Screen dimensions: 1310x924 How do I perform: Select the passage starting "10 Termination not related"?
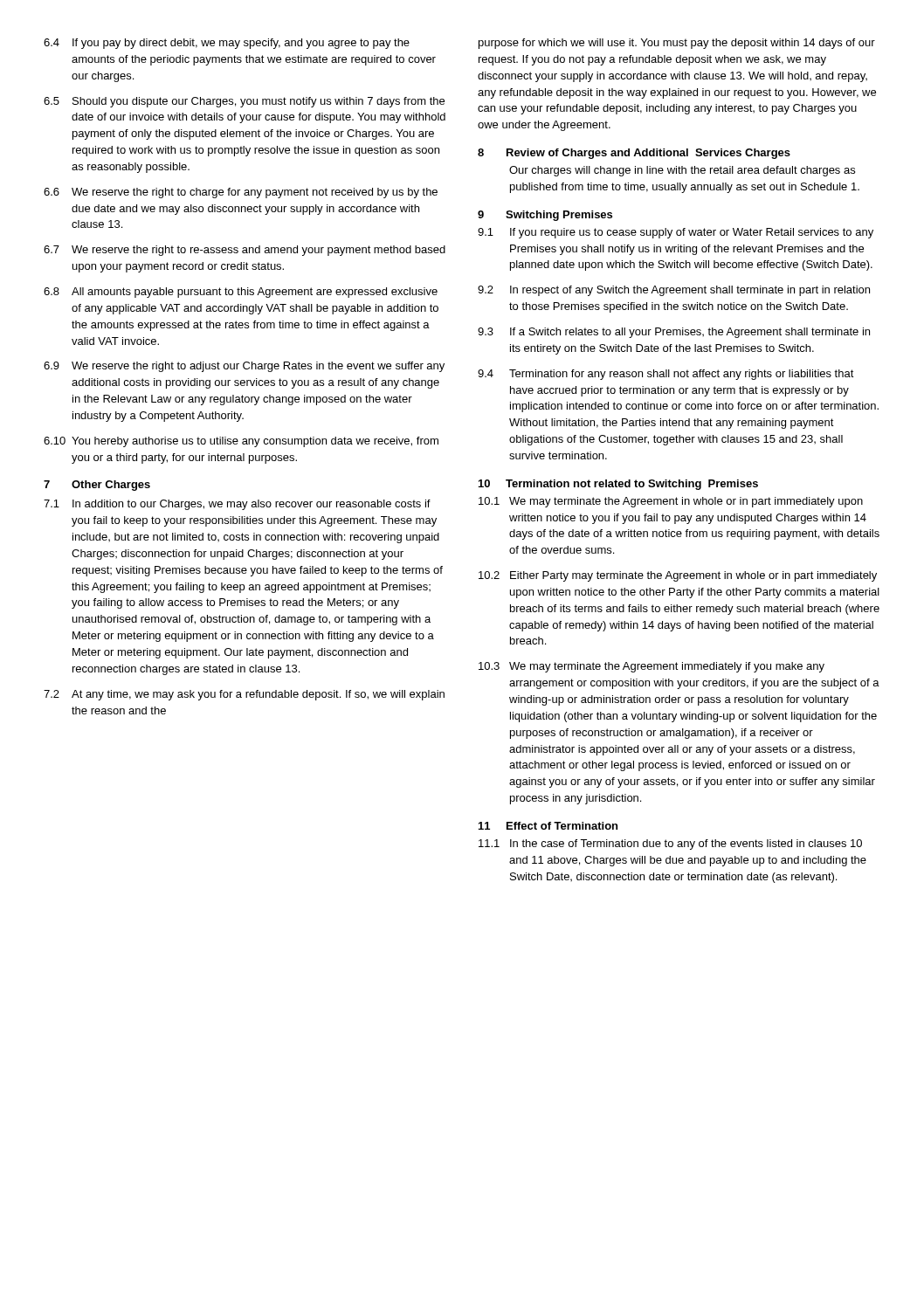point(618,483)
